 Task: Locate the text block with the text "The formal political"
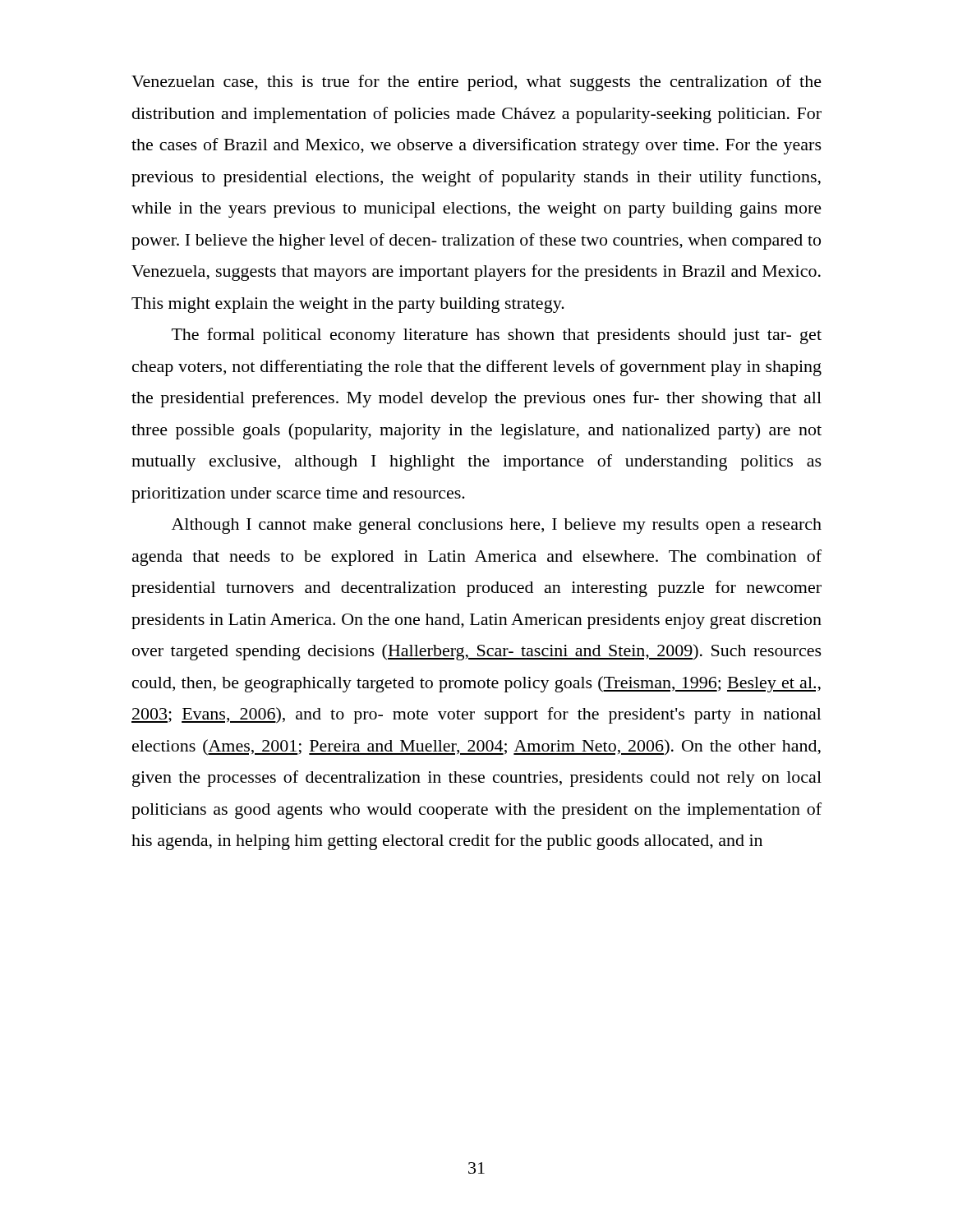[476, 414]
